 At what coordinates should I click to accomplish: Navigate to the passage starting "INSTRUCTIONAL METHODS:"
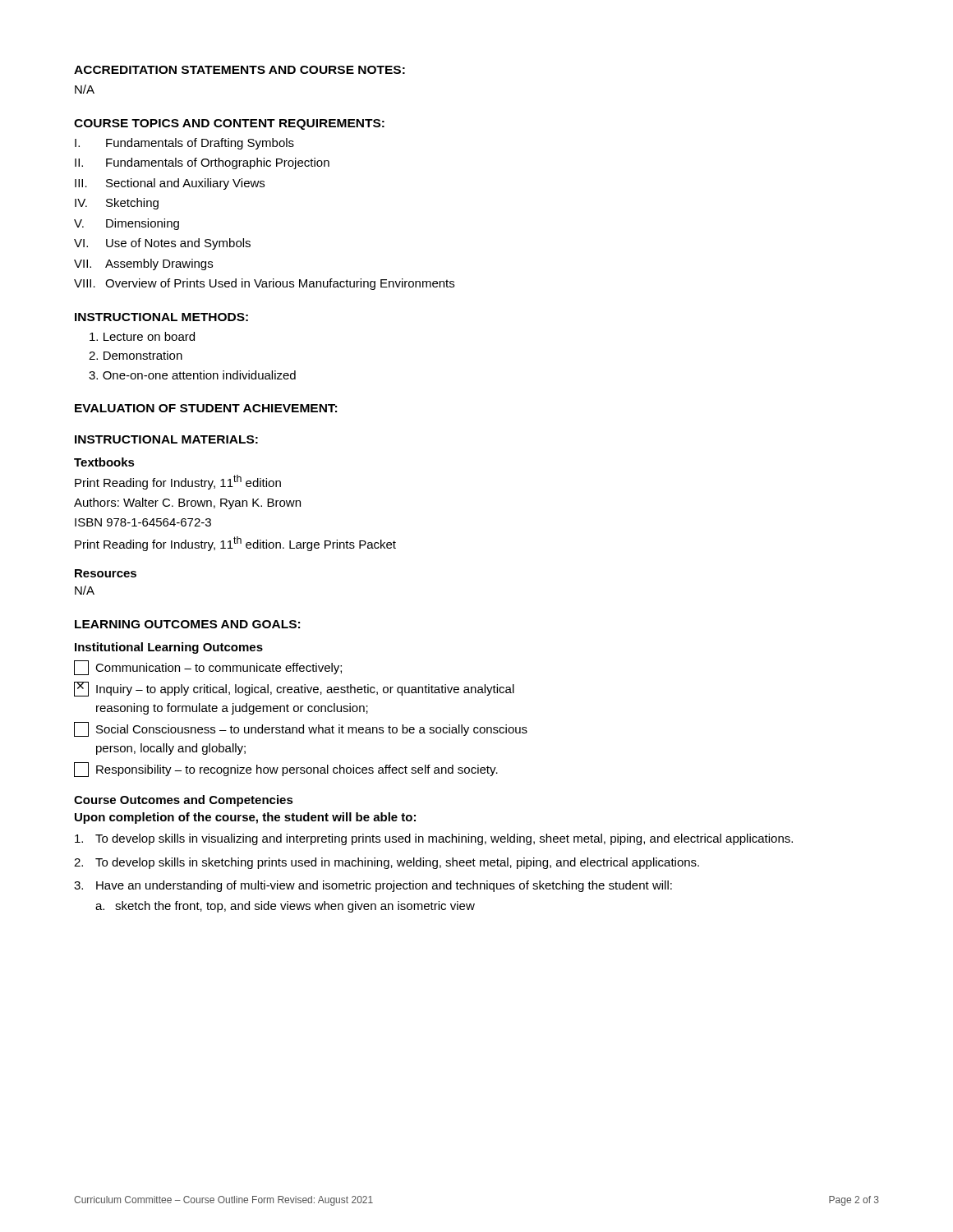(162, 316)
